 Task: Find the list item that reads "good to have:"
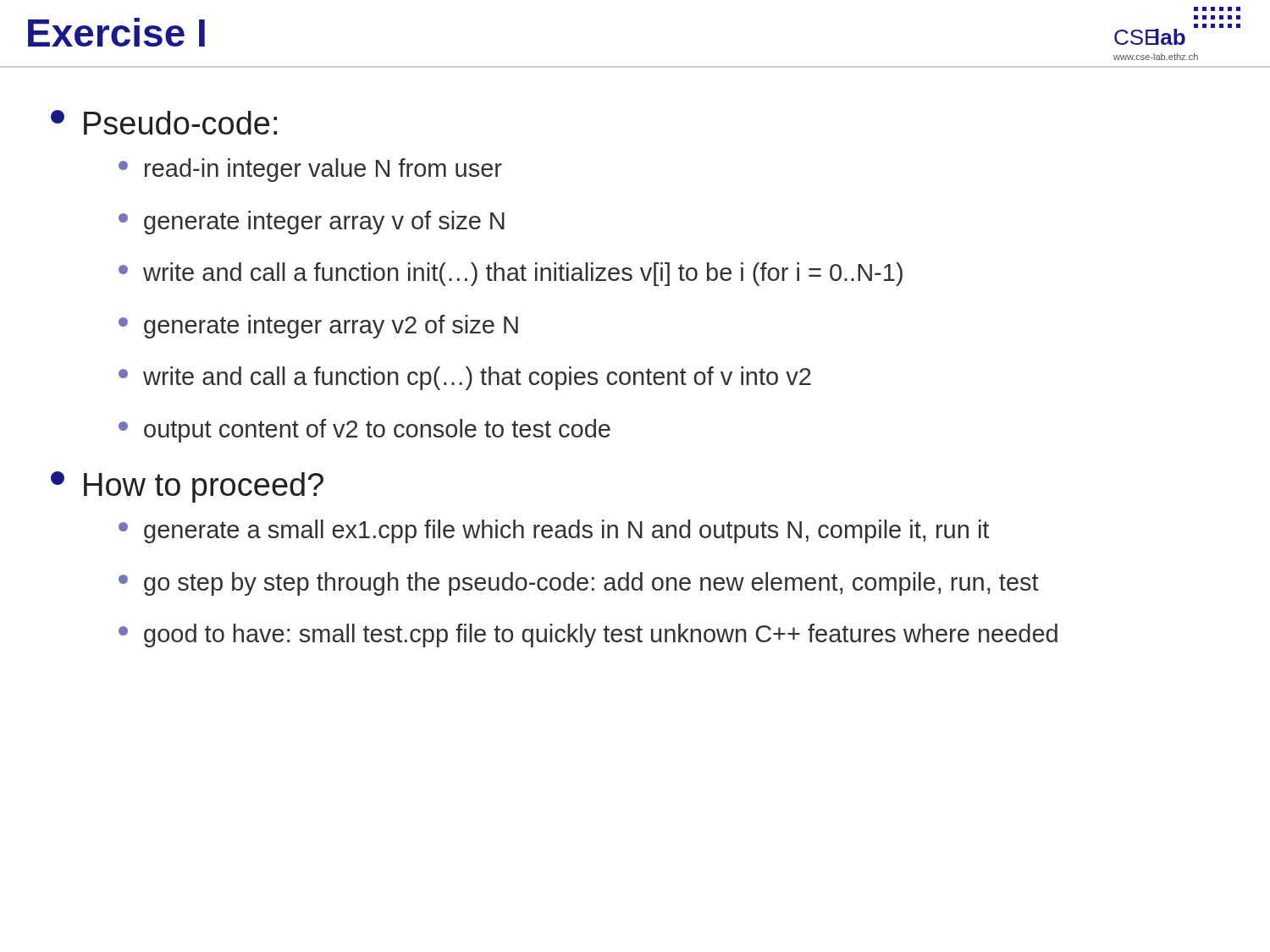tap(589, 635)
